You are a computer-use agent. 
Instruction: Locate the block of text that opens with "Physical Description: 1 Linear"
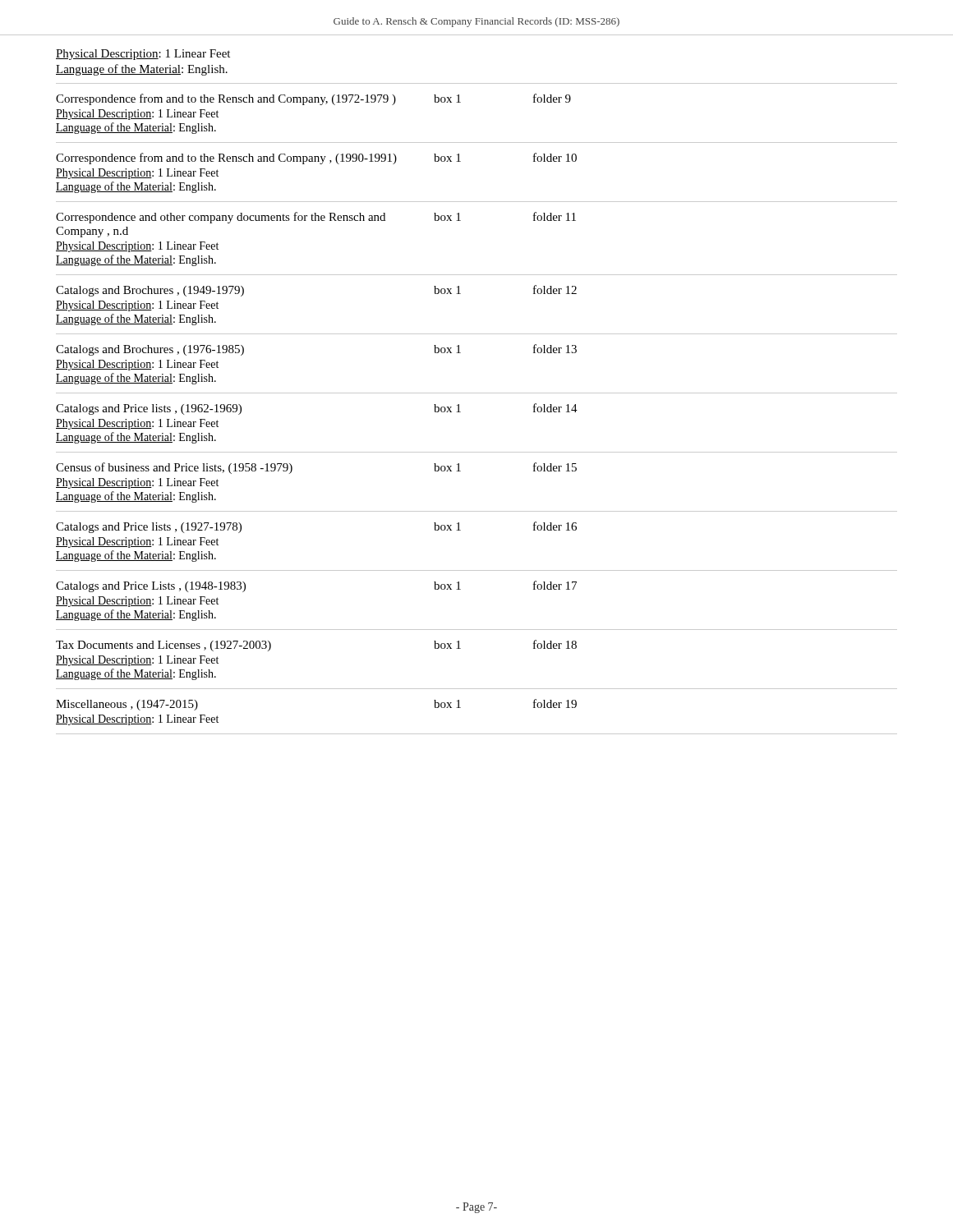click(143, 55)
